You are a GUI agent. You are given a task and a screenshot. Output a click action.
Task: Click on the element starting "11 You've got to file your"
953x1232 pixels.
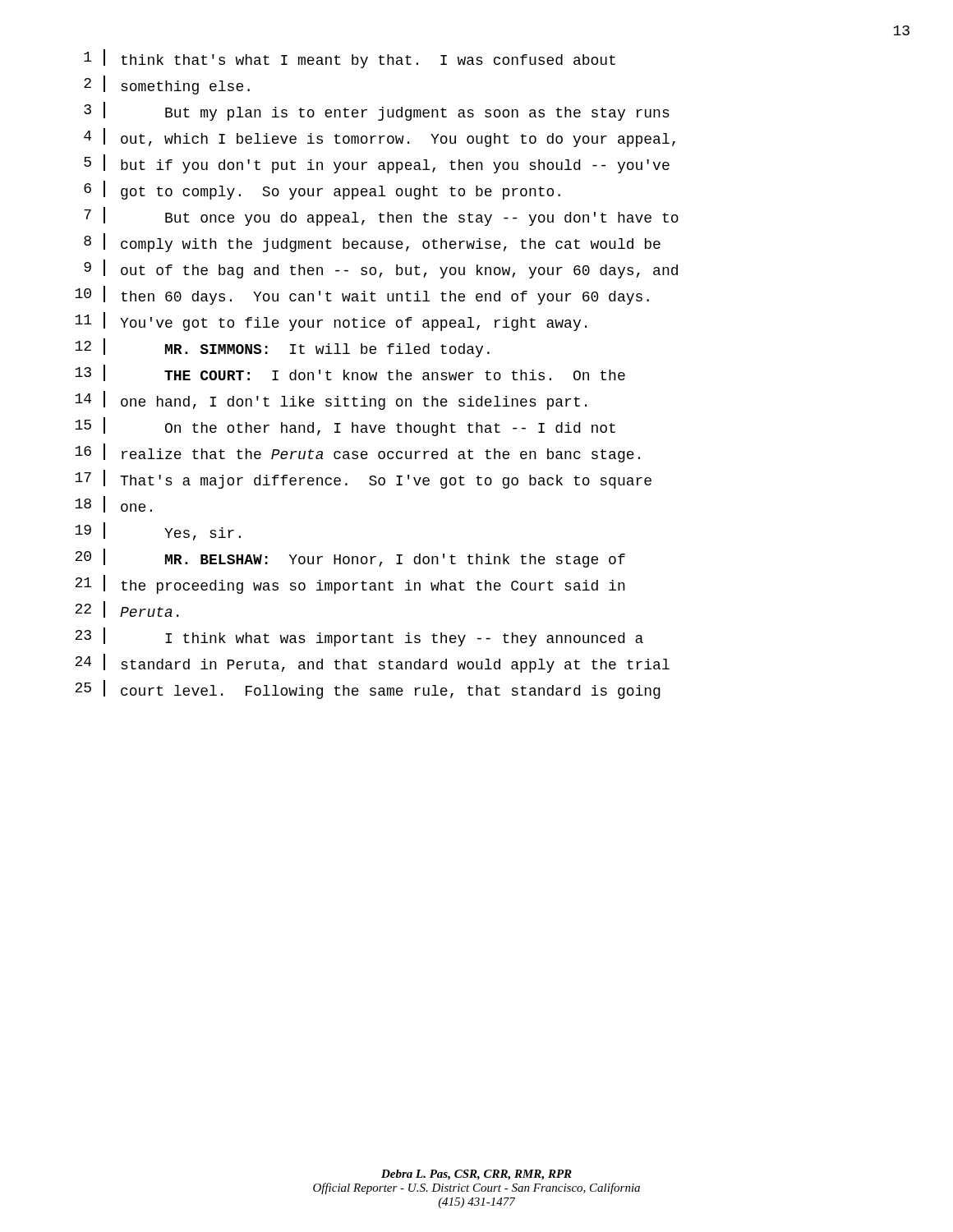(476, 324)
